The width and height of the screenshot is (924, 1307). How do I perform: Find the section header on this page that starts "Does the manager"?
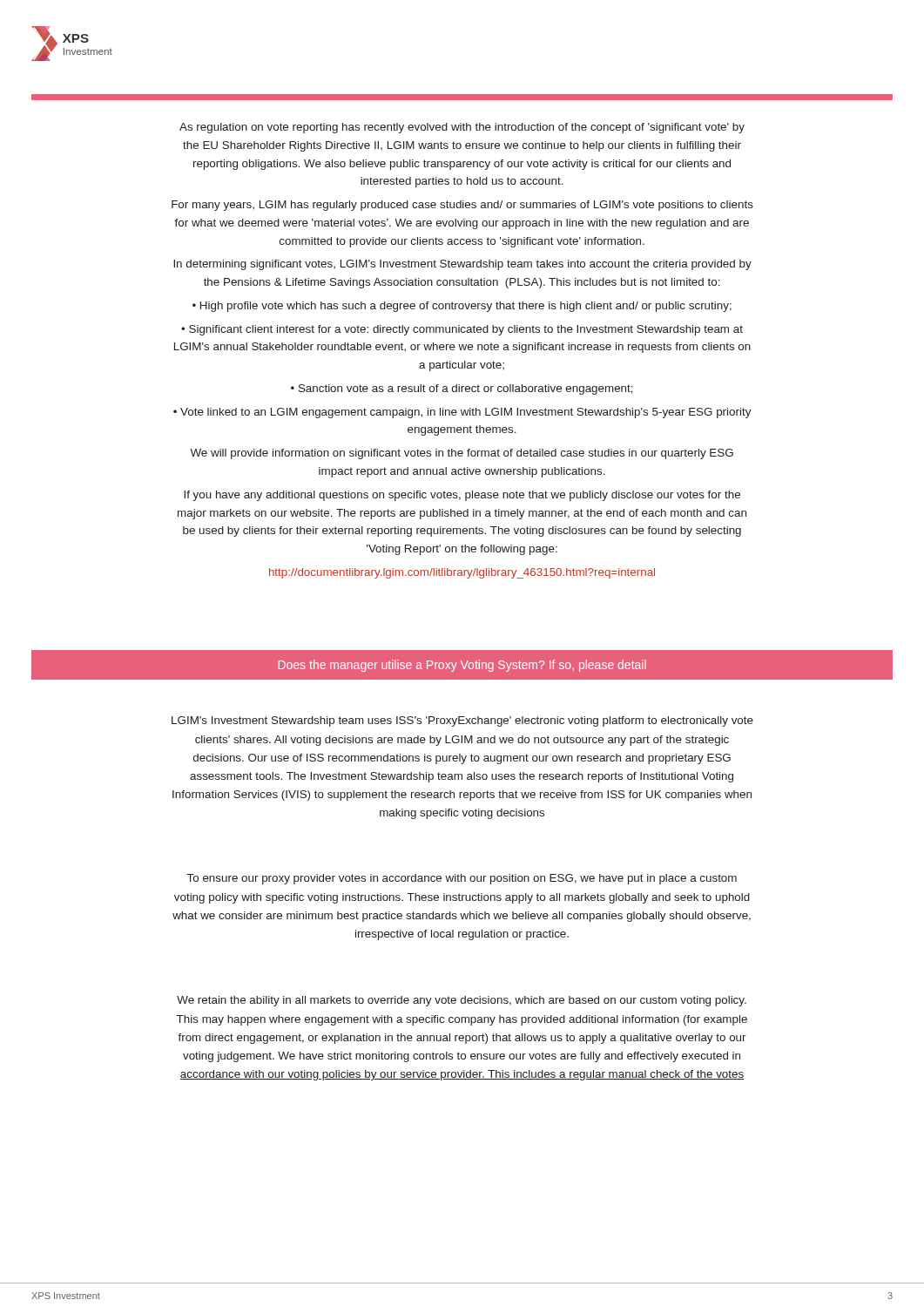tap(462, 665)
